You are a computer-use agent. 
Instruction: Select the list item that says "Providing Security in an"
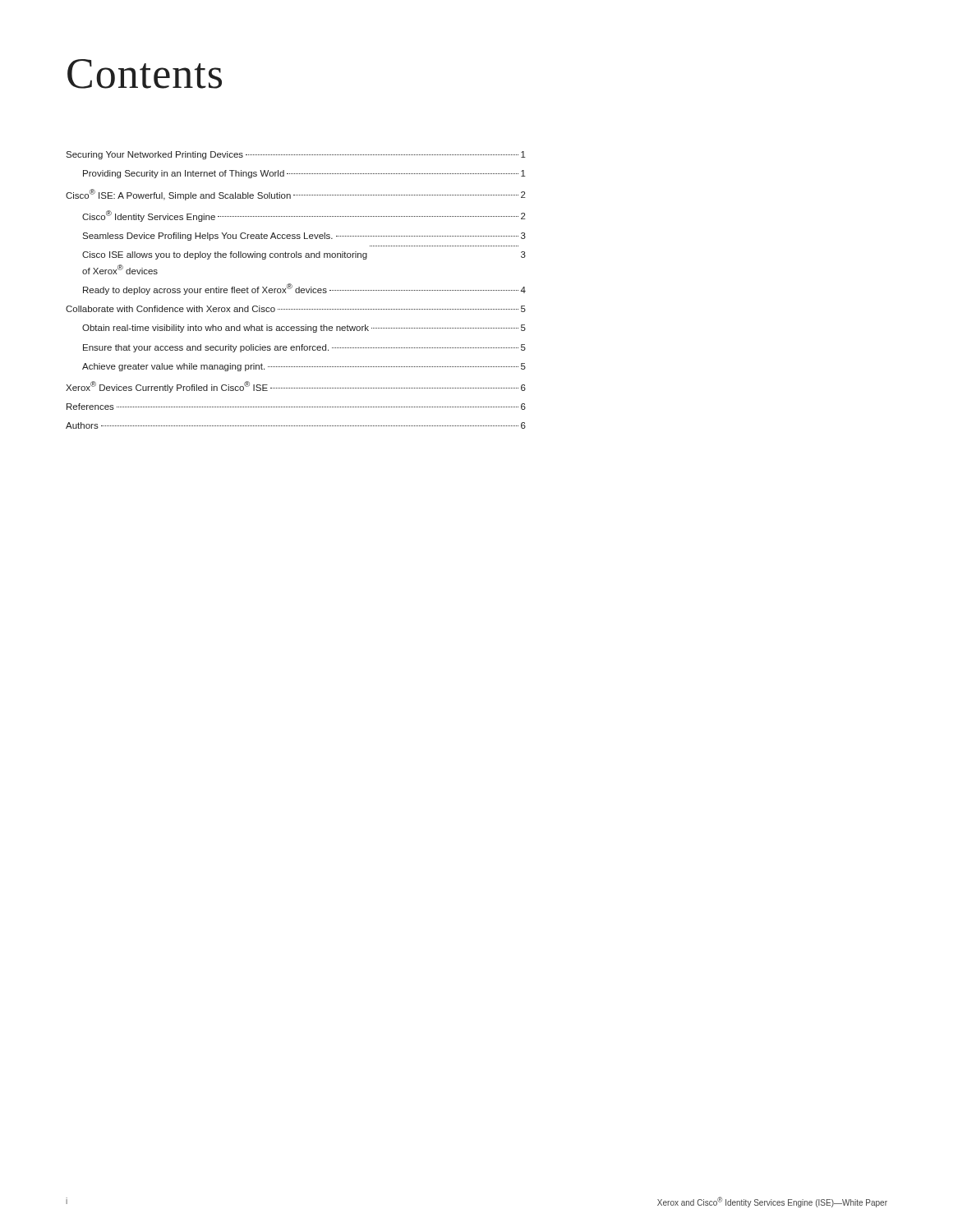point(296,174)
